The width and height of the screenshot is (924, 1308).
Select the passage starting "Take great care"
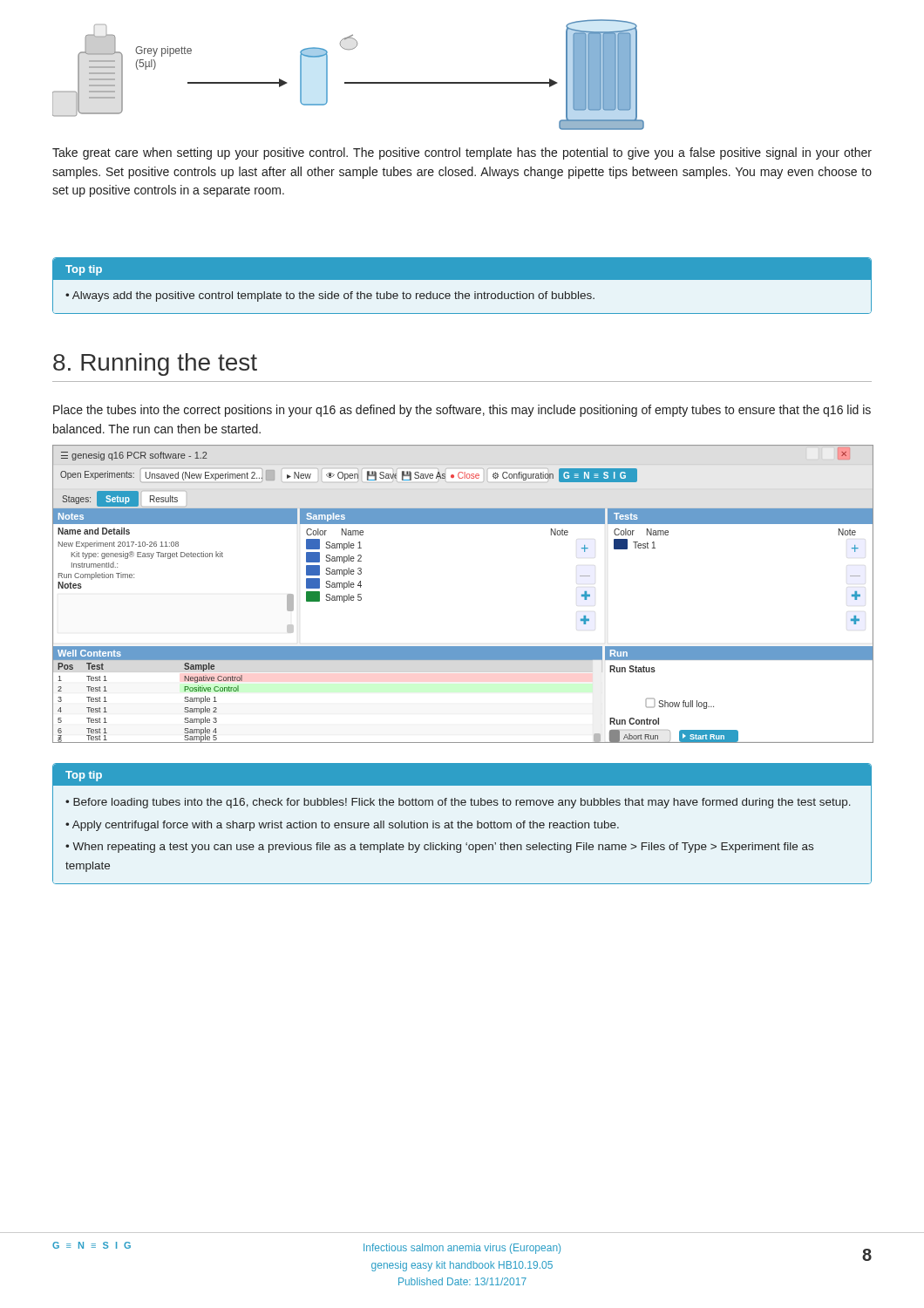(x=462, y=171)
